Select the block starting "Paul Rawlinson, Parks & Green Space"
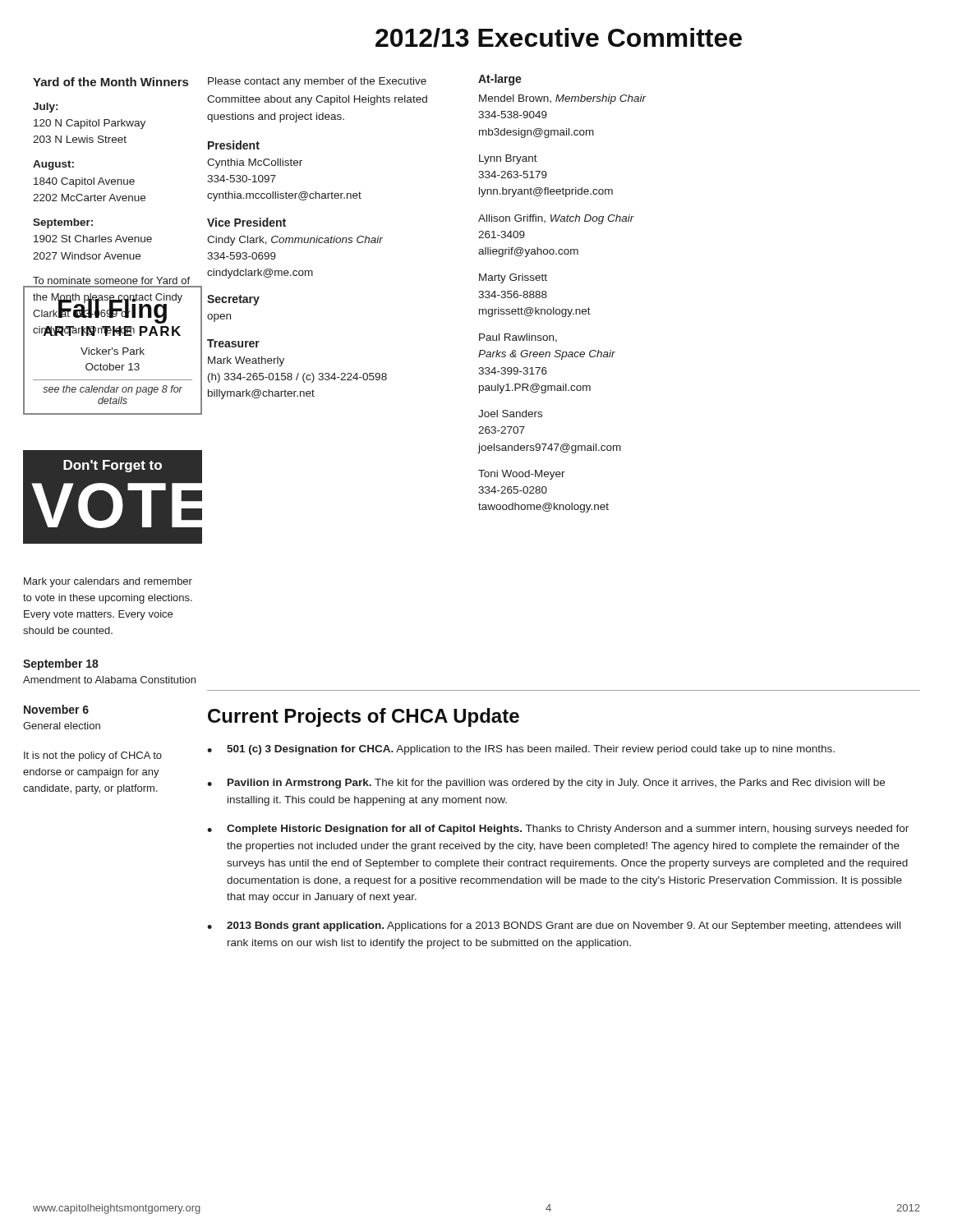The image size is (953, 1232). tap(547, 362)
